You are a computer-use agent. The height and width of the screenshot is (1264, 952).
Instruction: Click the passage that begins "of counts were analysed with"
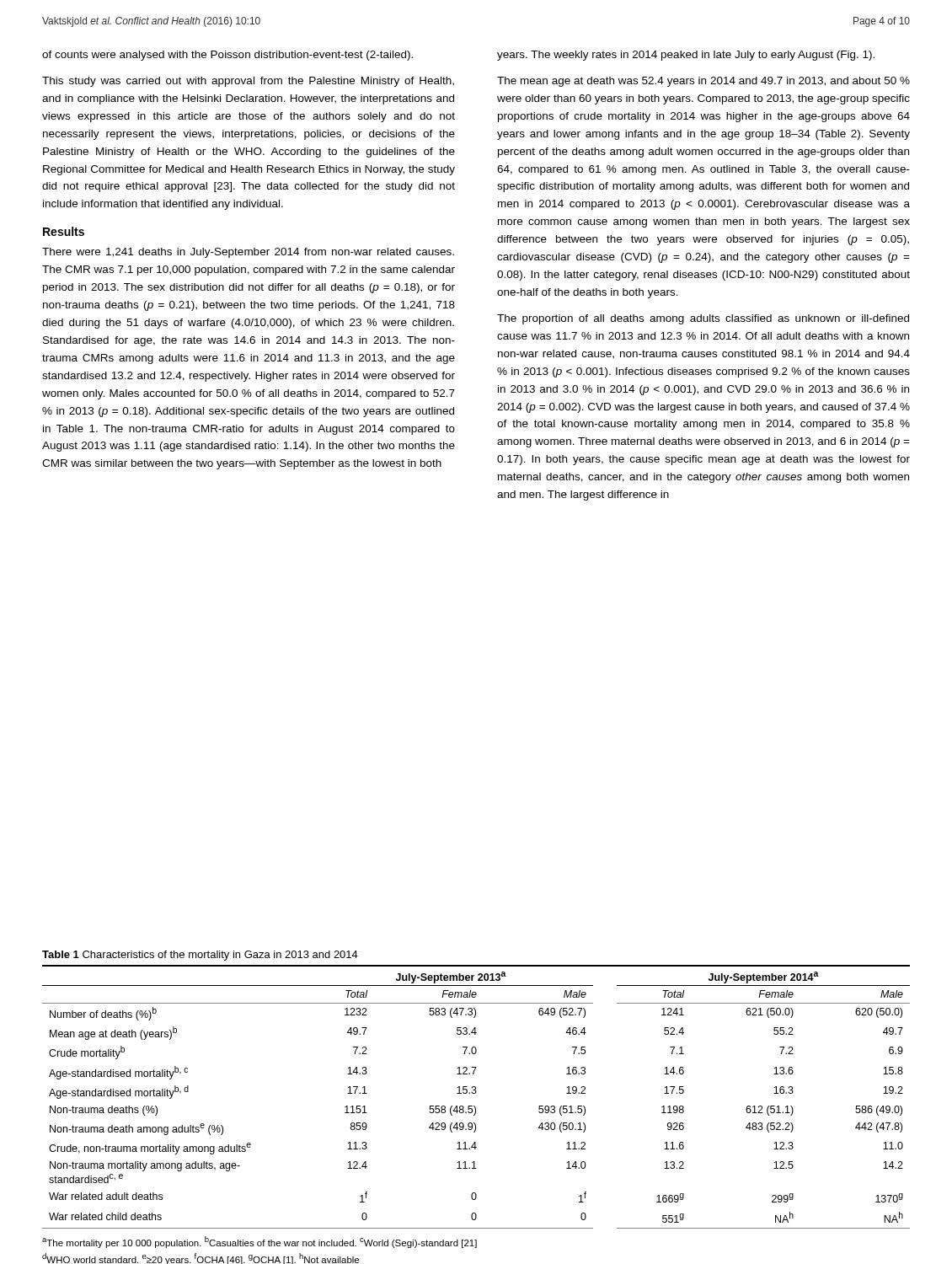[228, 54]
